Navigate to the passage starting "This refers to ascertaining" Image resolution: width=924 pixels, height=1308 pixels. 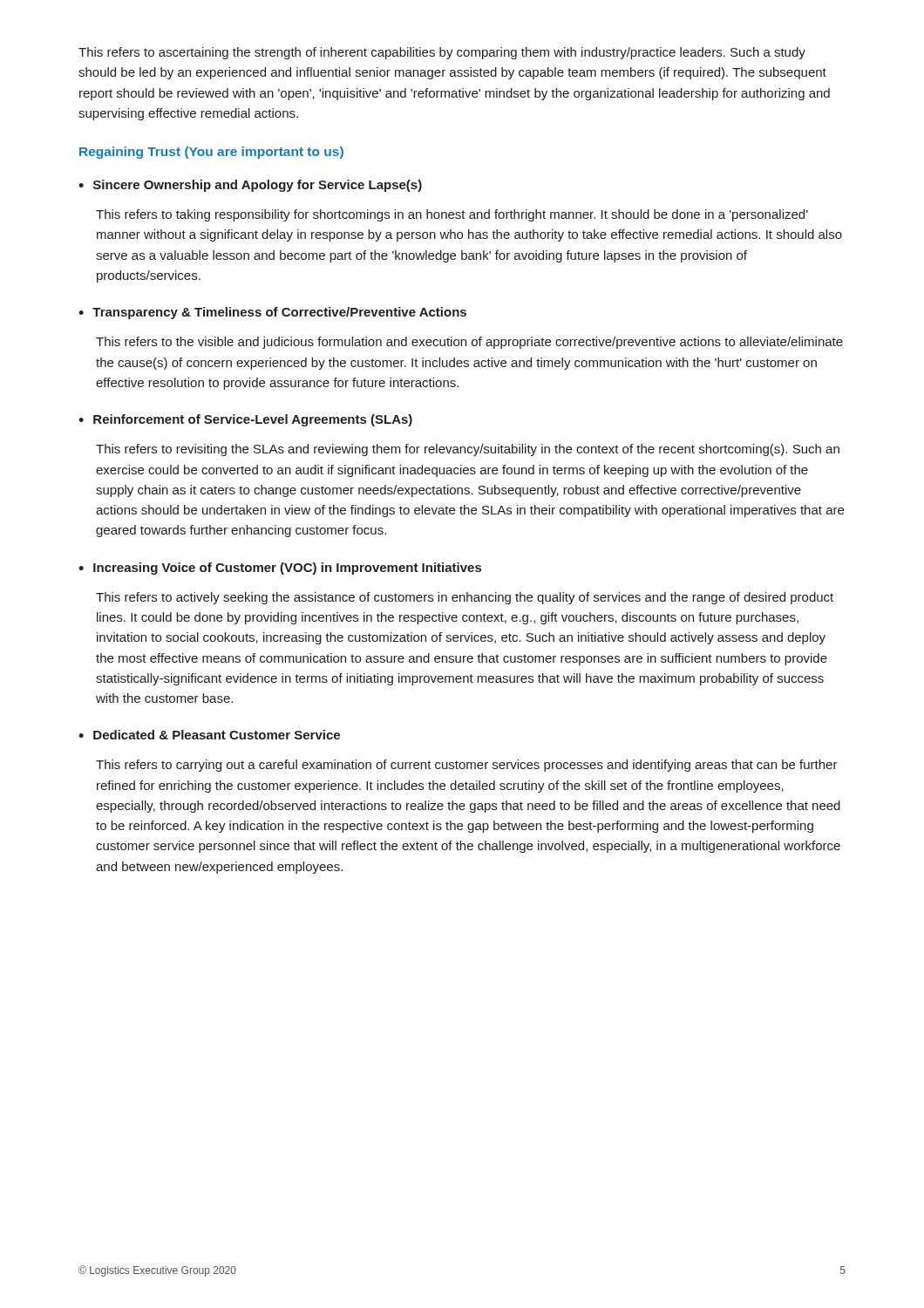(x=454, y=82)
